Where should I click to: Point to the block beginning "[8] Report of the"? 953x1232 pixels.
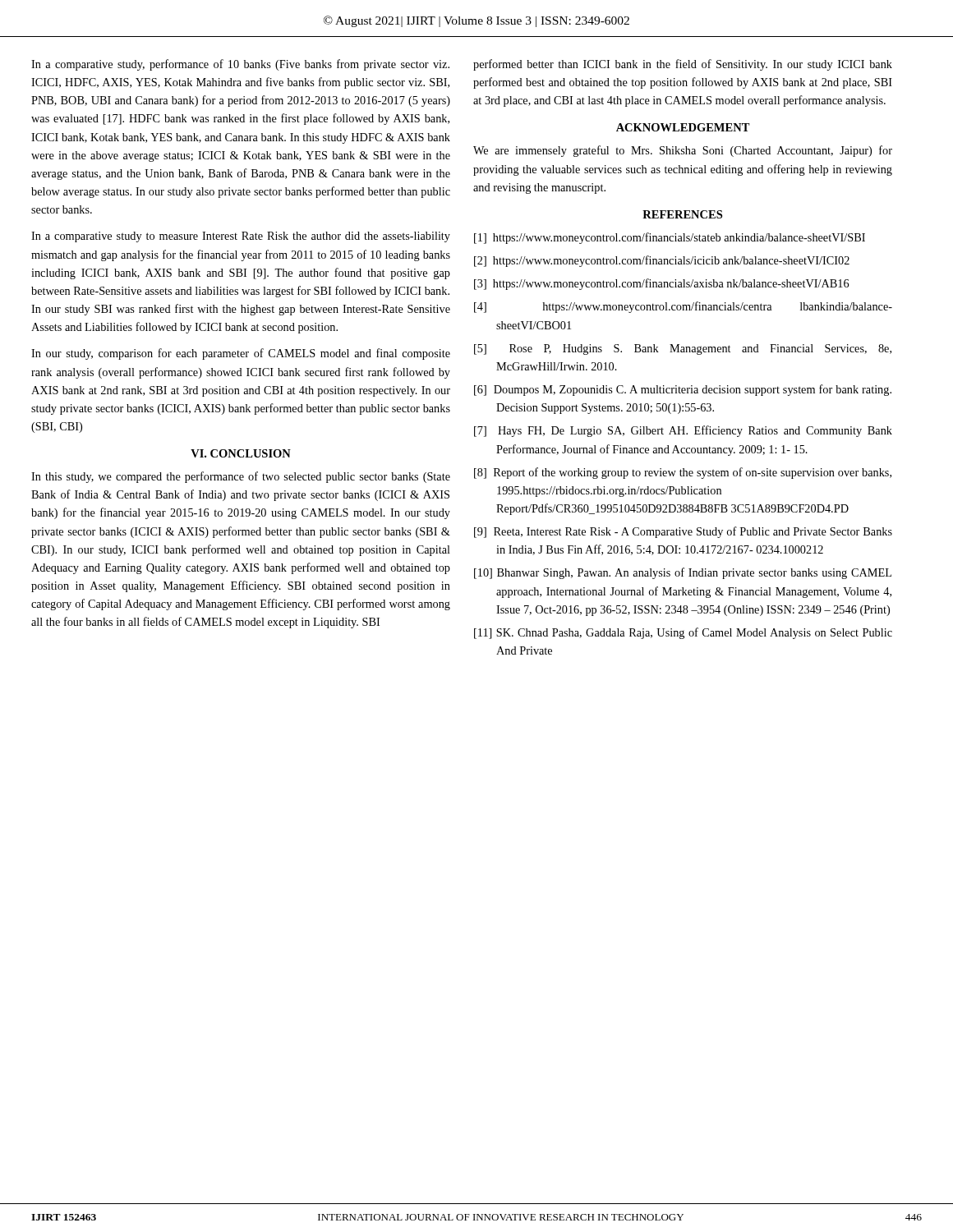coord(683,490)
